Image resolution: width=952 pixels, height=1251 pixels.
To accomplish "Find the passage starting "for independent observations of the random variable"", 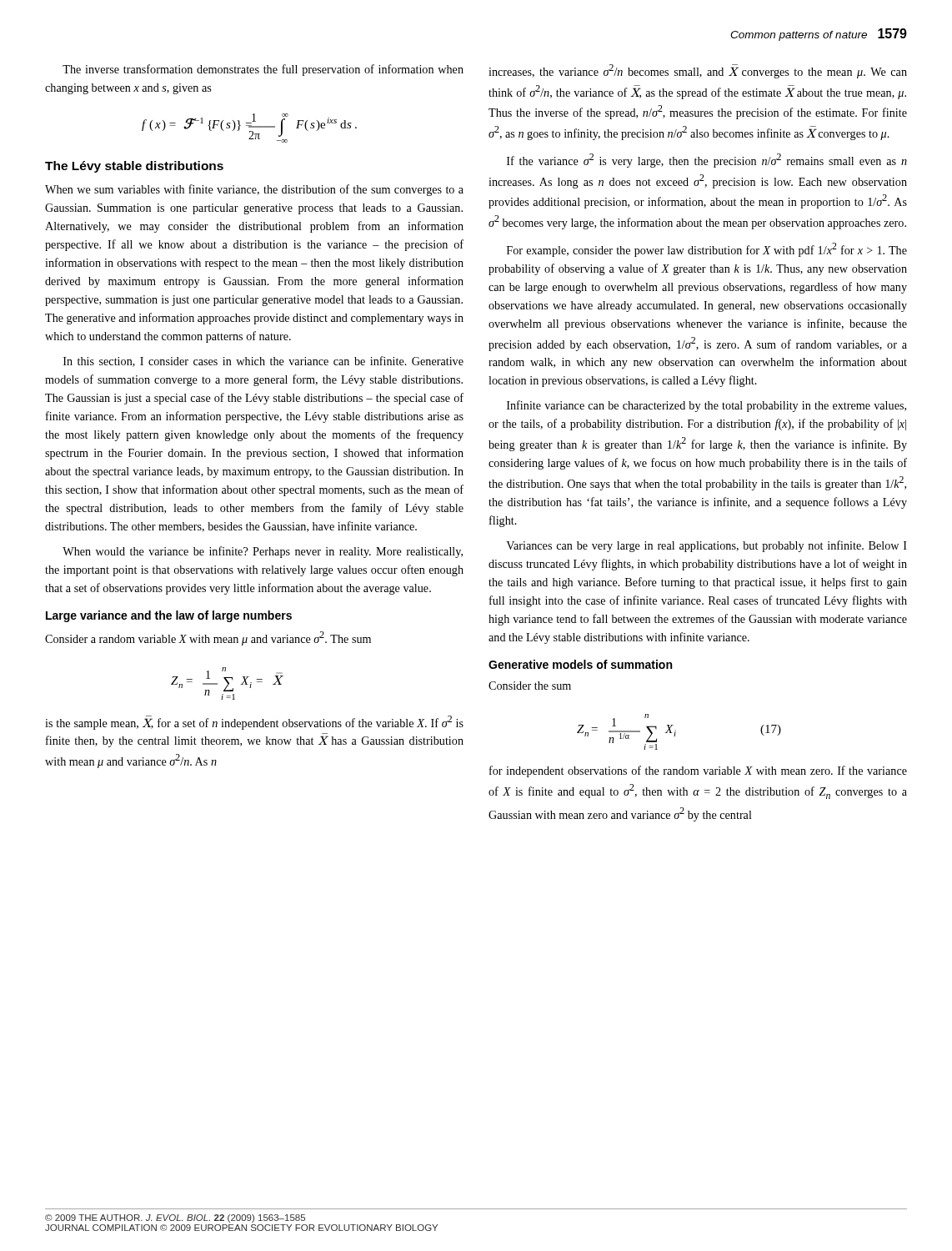I will (698, 792).
